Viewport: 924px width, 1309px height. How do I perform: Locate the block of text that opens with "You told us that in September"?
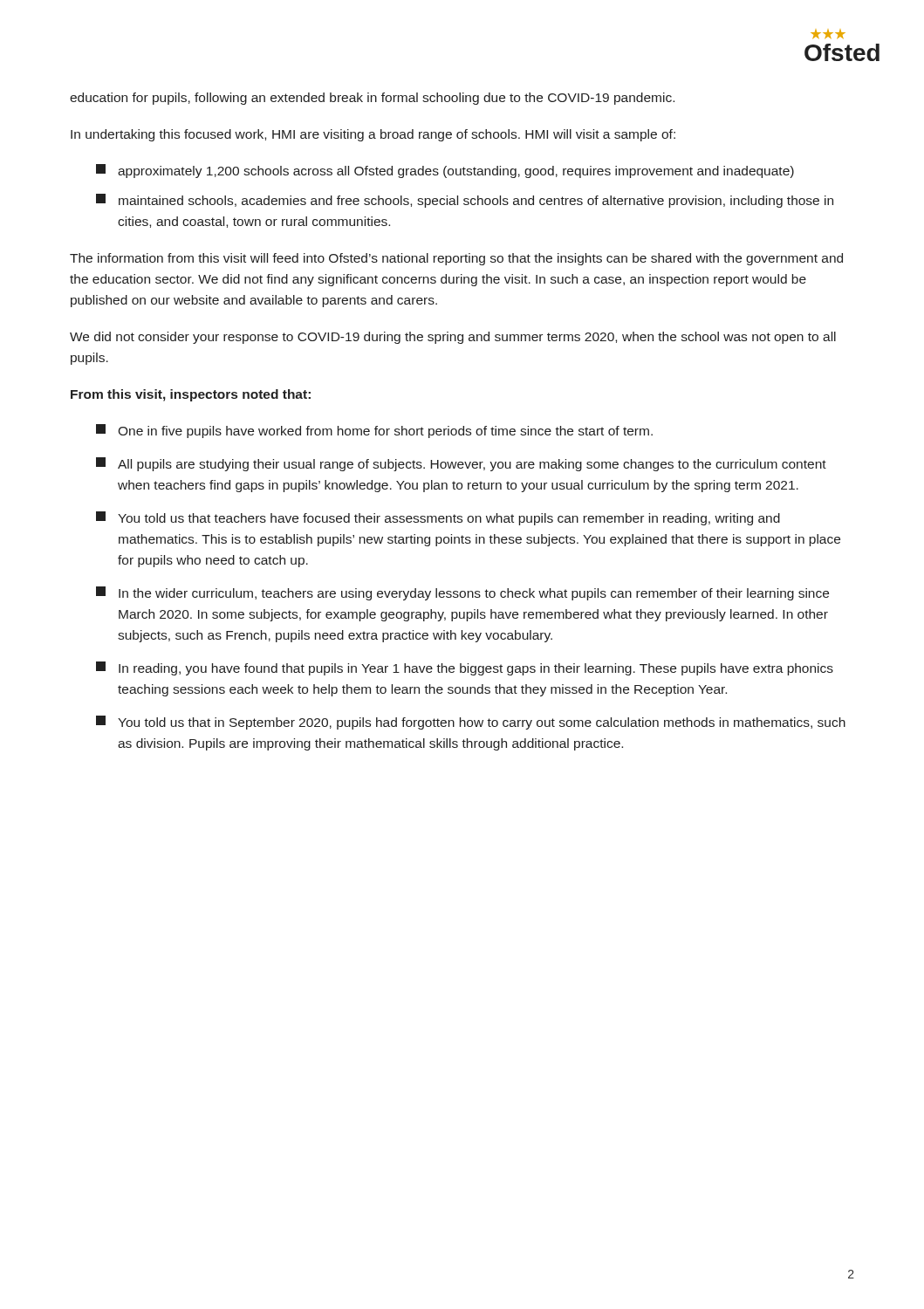(x=475, y=733)
